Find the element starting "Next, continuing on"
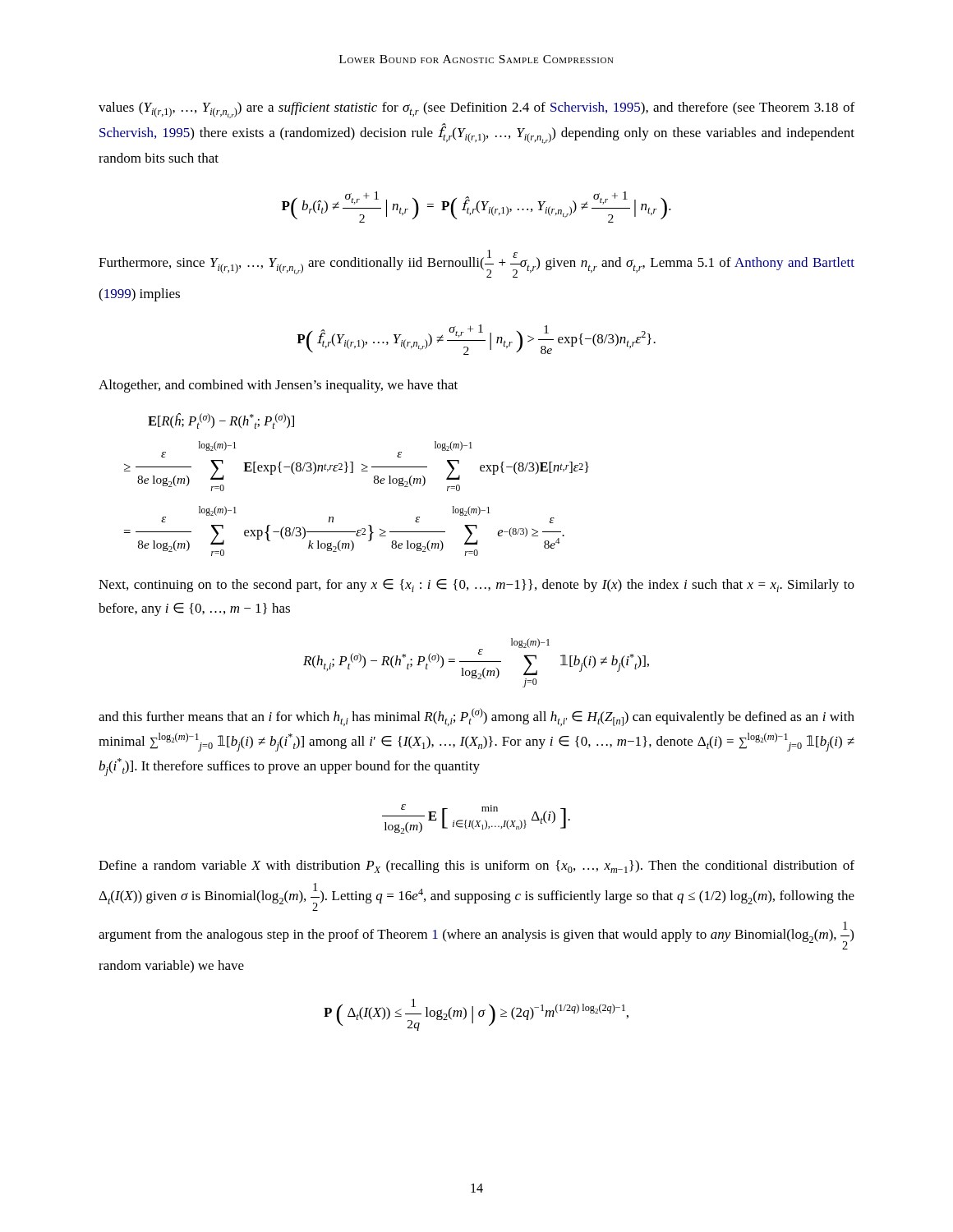This screenshot has height=1232, width=953. tap(476, 596)
